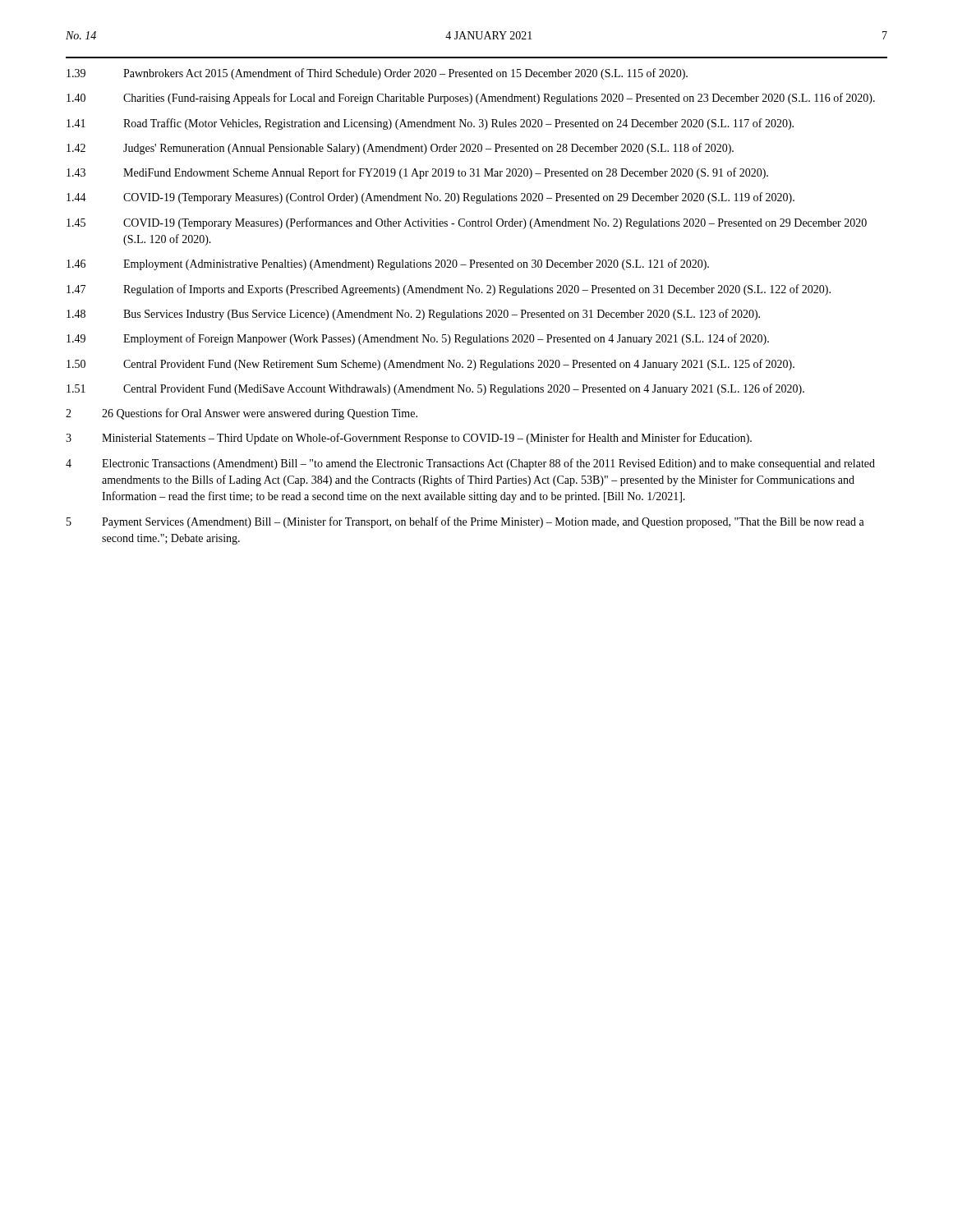The height and width of the screenshot is (1232, 953).
Task: Point to the block starting "3 Ministerial Statements –"
Action: [x=476, y=439]
